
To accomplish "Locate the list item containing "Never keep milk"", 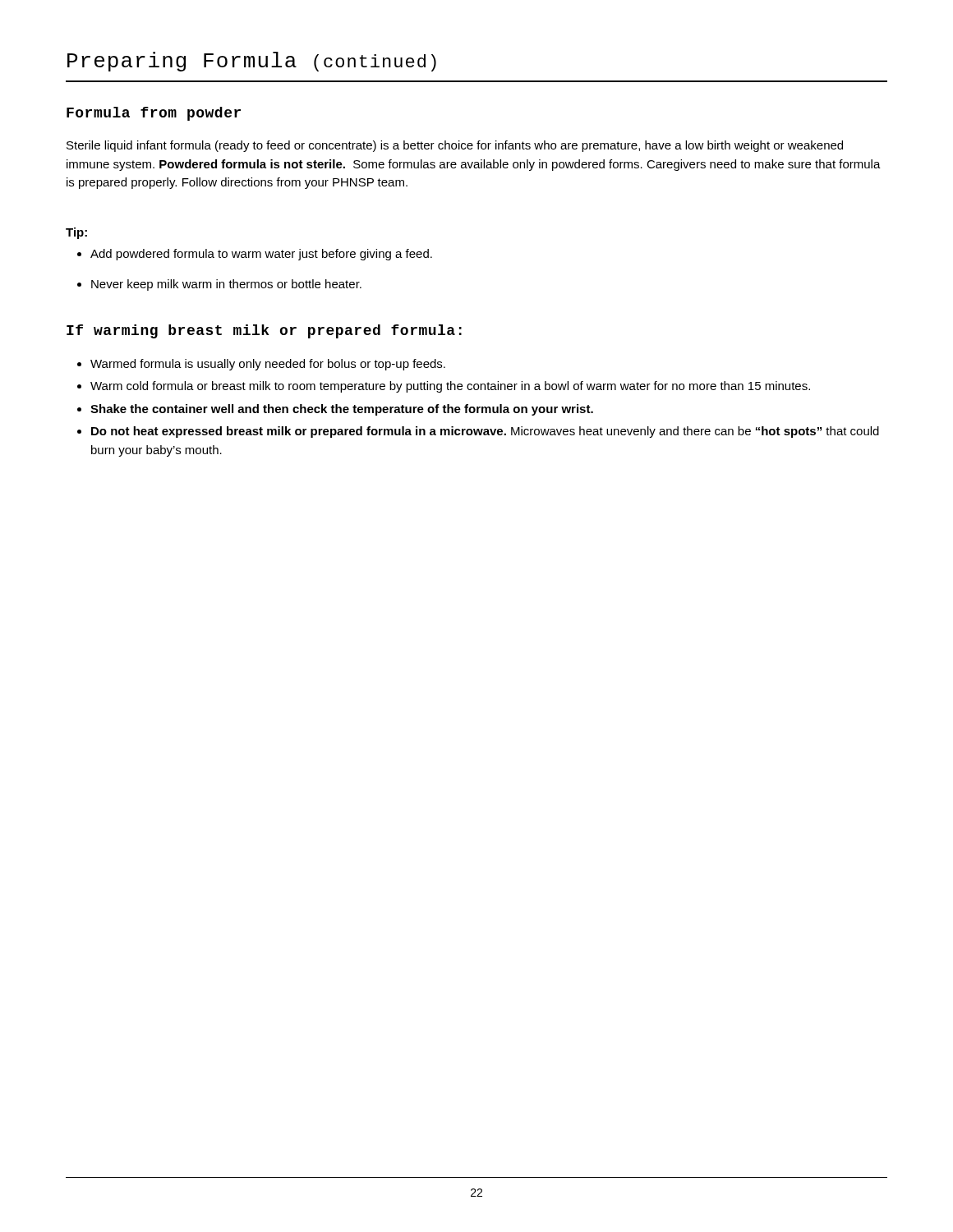I will point(219,285).
